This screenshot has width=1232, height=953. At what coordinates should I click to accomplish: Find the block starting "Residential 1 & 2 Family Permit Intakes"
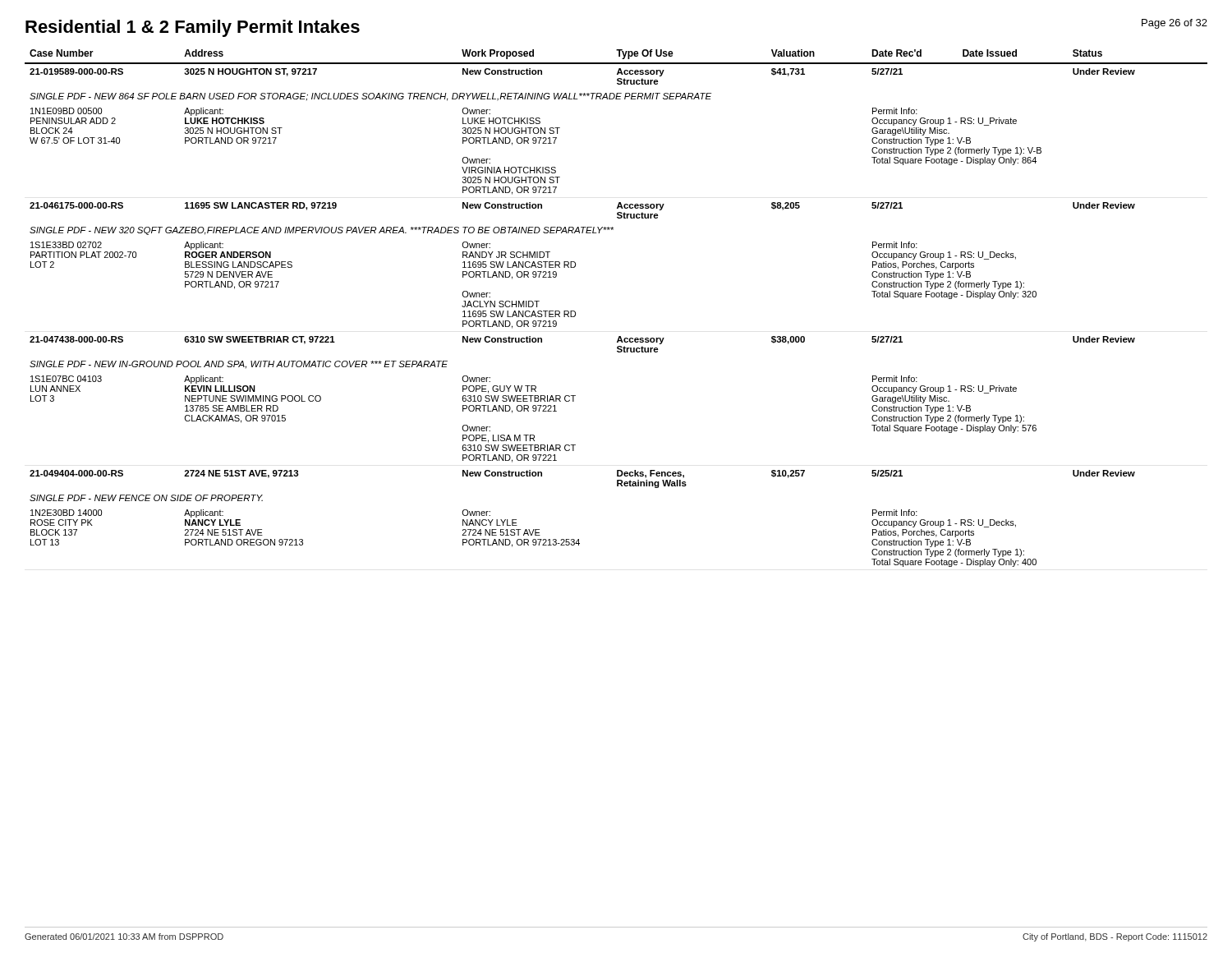click(192, 27)
